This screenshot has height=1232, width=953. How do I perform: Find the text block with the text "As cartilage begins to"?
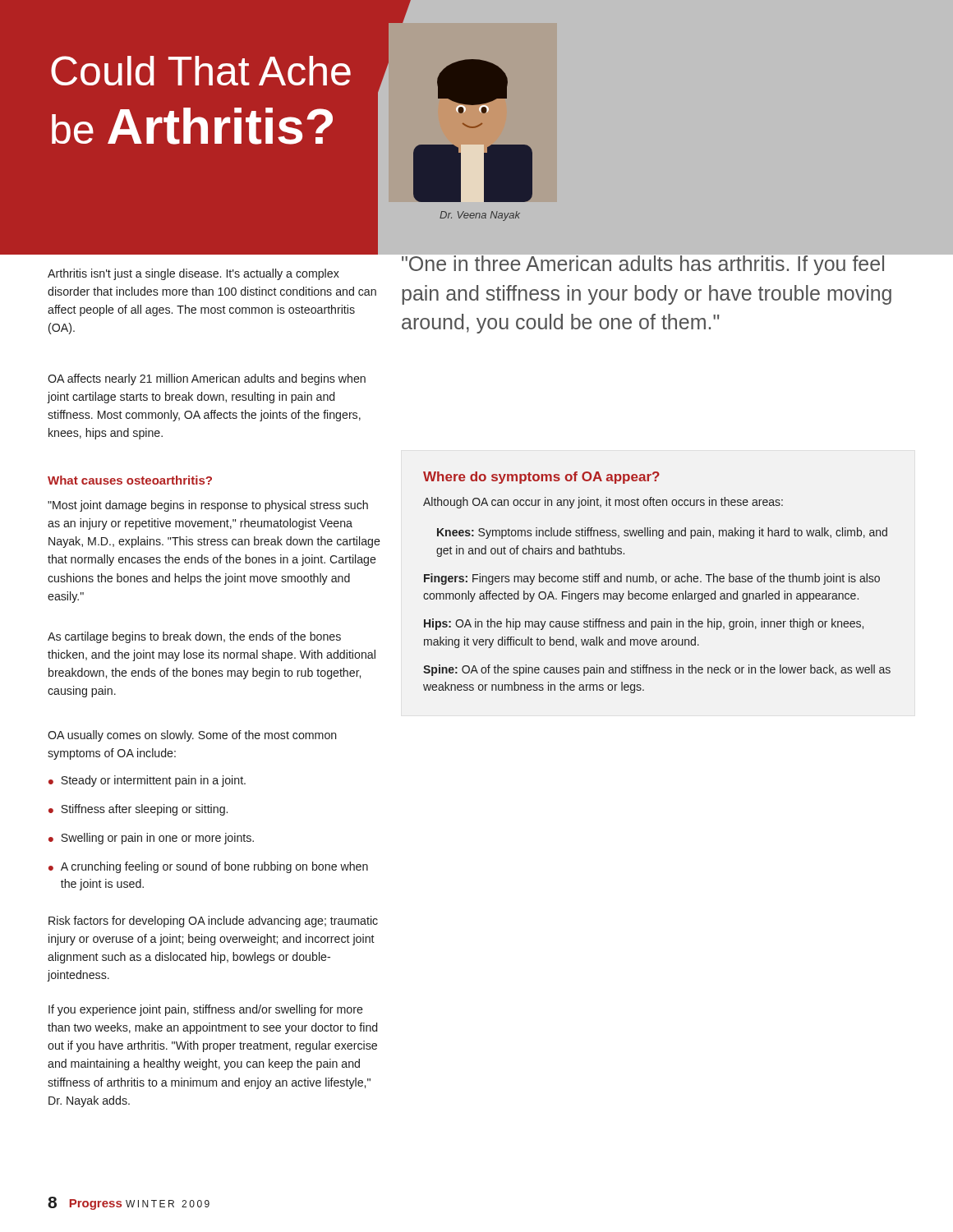point(212,664)
